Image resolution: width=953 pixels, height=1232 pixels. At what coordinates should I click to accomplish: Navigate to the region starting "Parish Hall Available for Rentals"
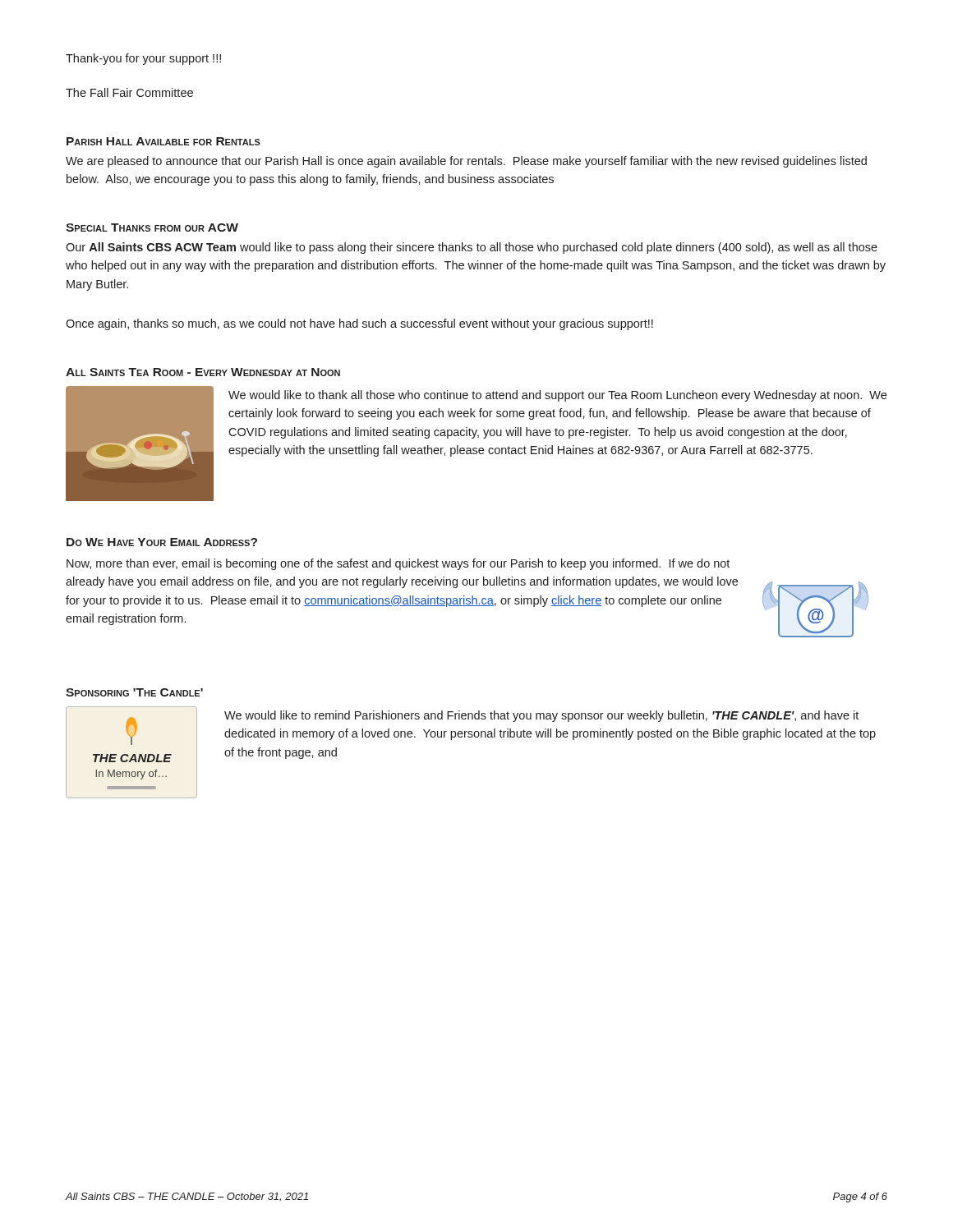163,141
